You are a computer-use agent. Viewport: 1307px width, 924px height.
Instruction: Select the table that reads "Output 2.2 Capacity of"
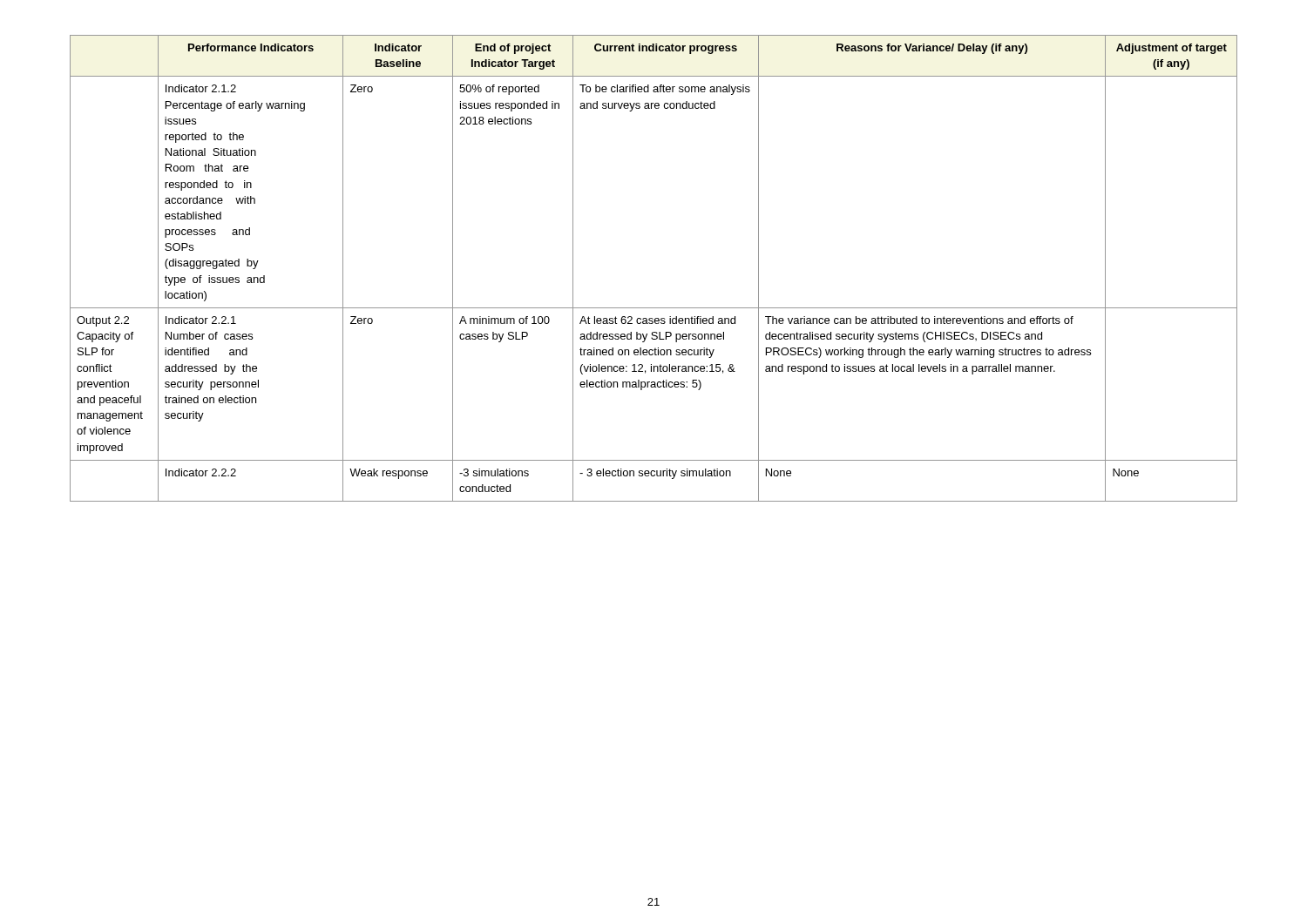pyautogui.click(x=654, y=268)
